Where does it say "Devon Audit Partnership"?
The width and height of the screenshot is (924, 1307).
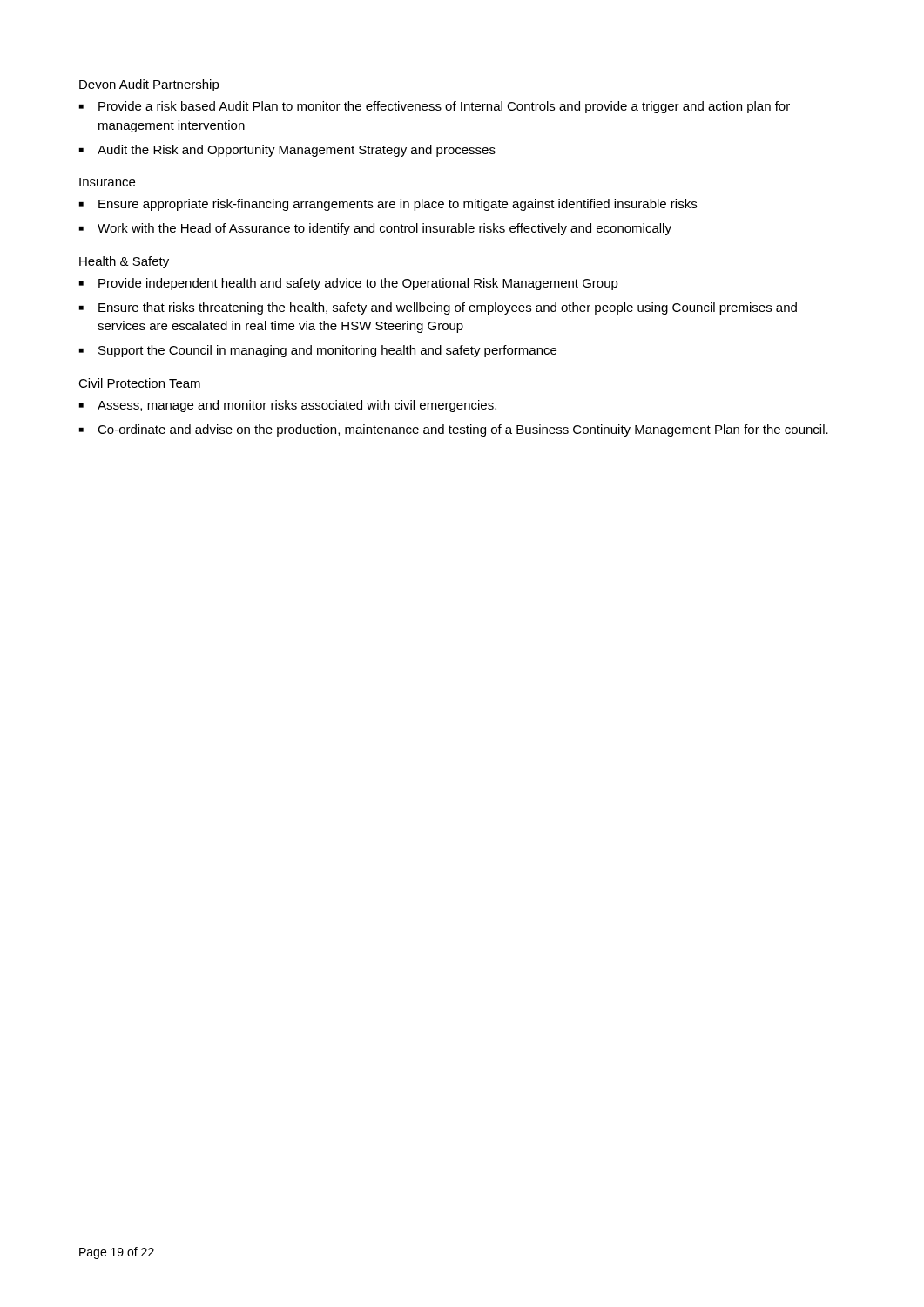click(149, 84)
